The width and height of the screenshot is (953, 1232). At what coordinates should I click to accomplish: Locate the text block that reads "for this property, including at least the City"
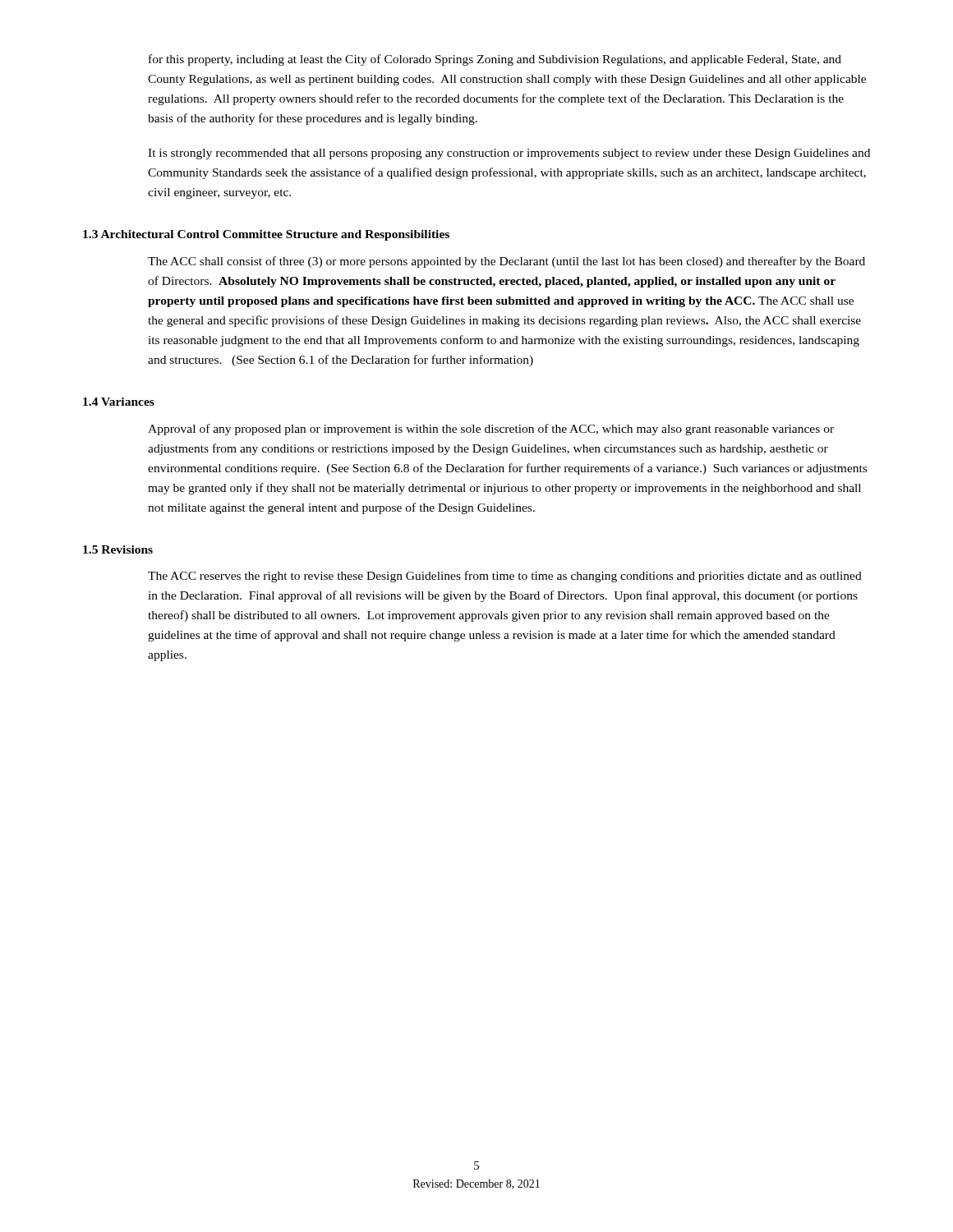tap(507, 88)
